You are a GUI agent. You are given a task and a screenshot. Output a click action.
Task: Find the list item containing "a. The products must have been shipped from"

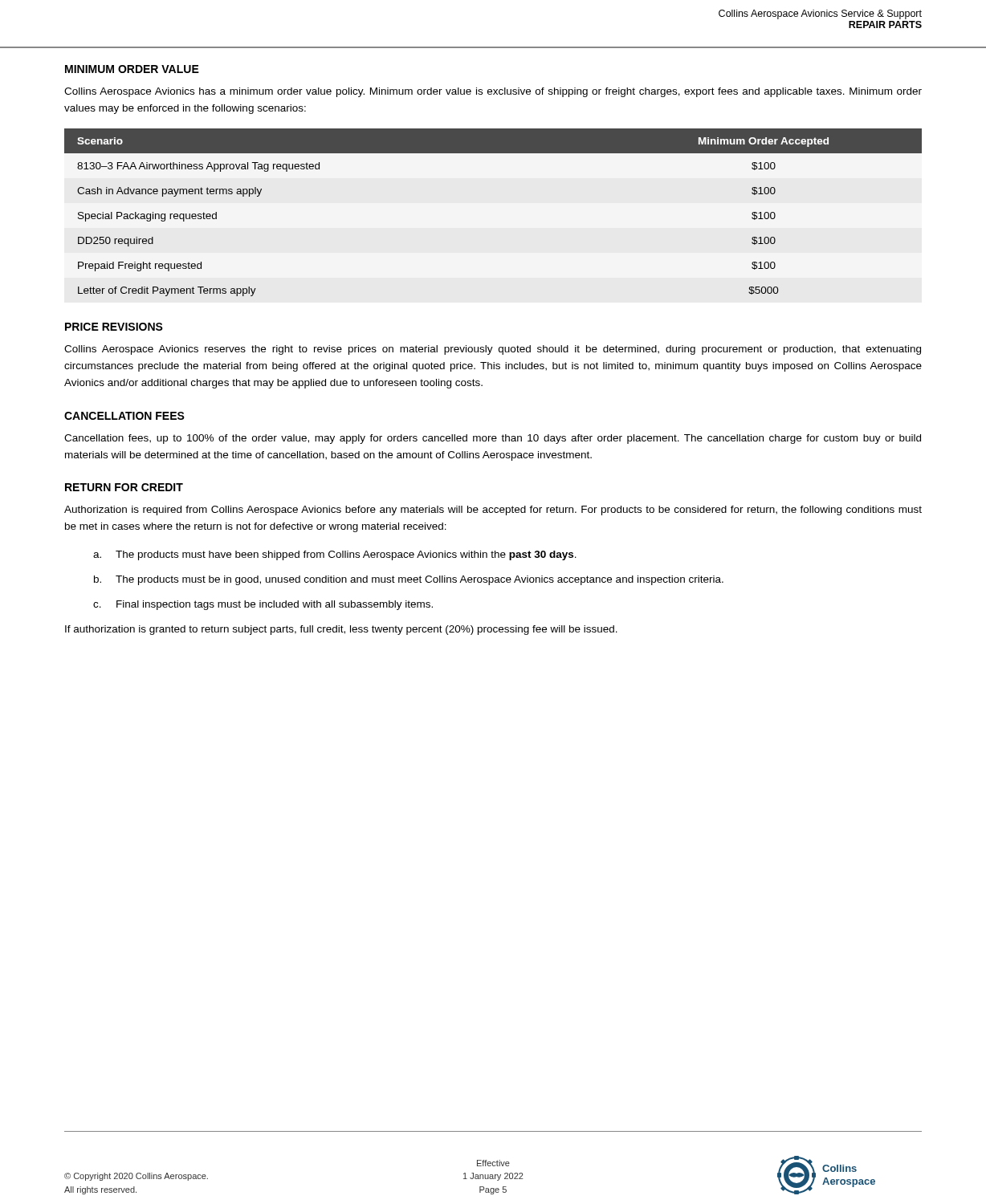coord(507,555)
